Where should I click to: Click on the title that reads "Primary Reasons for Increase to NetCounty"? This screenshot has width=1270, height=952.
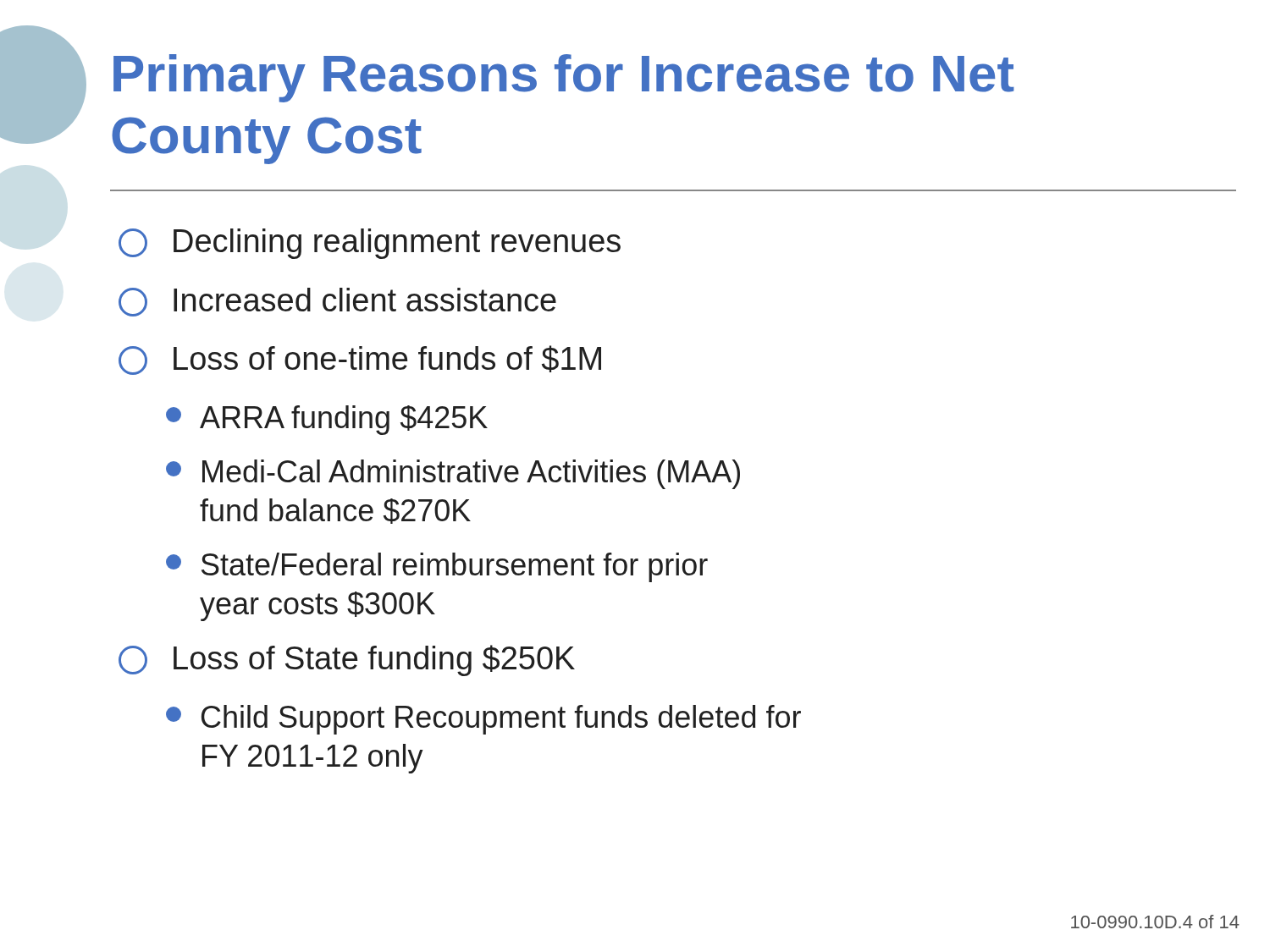point(562,104)
